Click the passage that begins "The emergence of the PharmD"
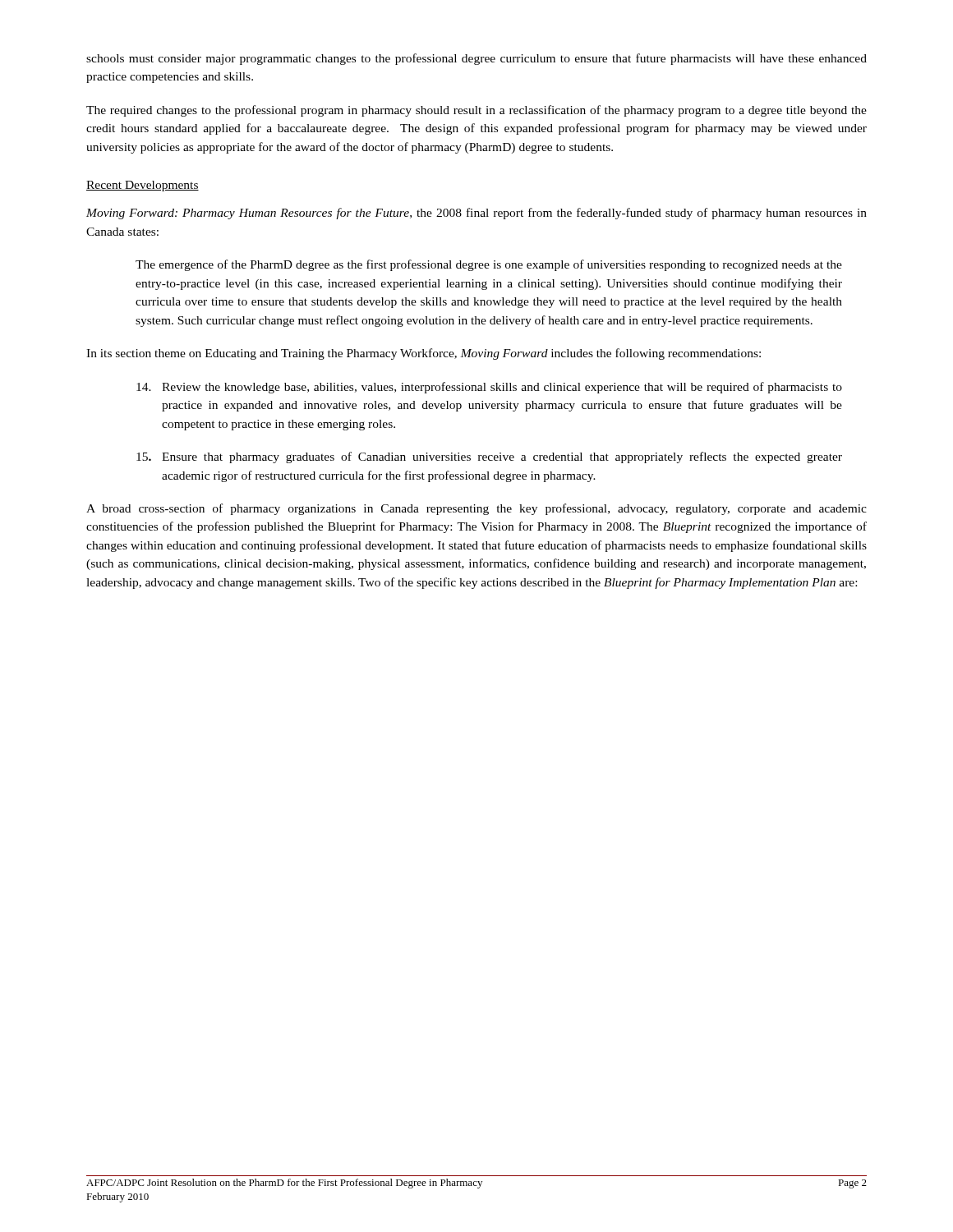The height and width of the screenshot is (1232, 953). point(489,292)
